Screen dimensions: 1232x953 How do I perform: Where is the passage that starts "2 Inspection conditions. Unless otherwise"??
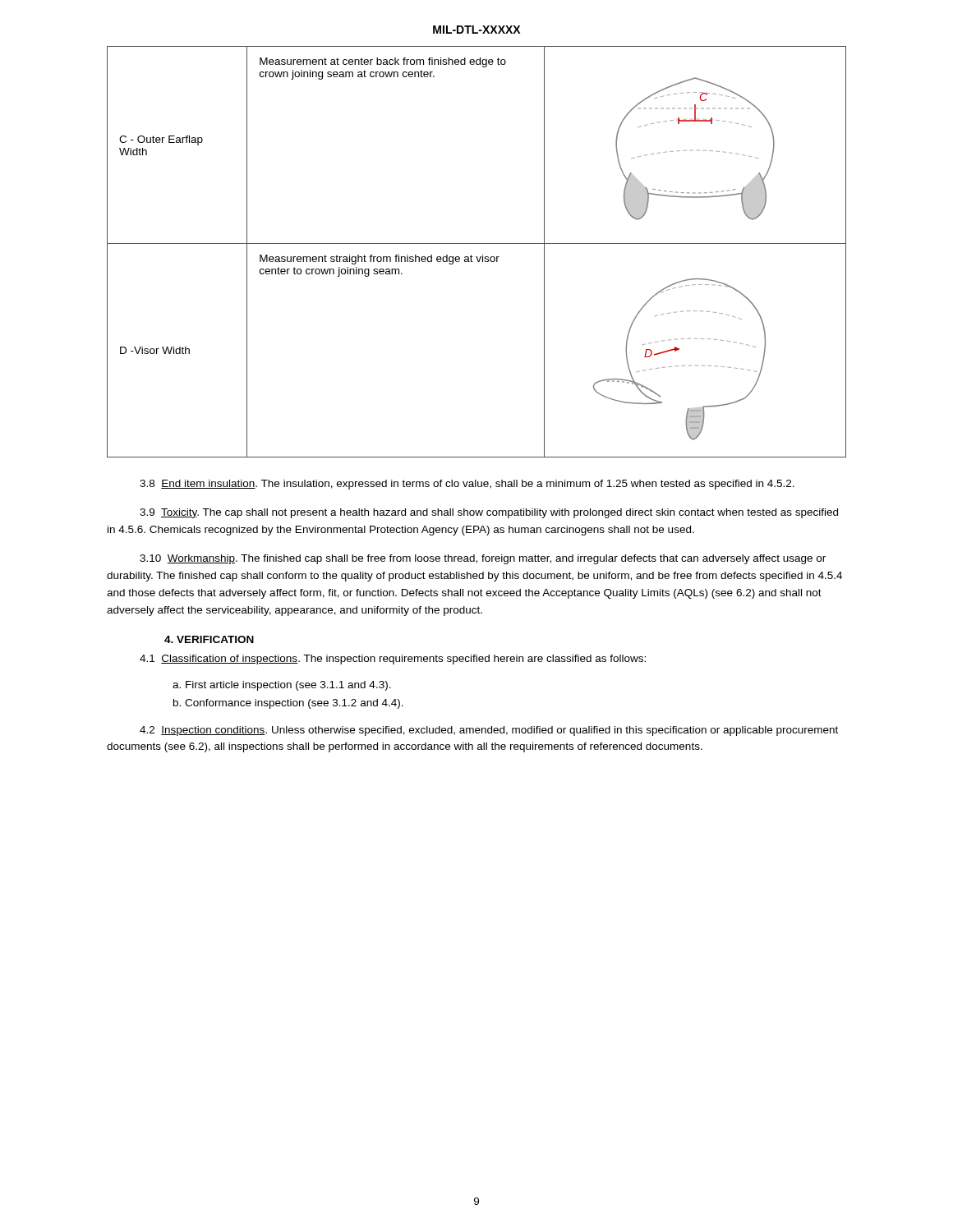[472, 738]
